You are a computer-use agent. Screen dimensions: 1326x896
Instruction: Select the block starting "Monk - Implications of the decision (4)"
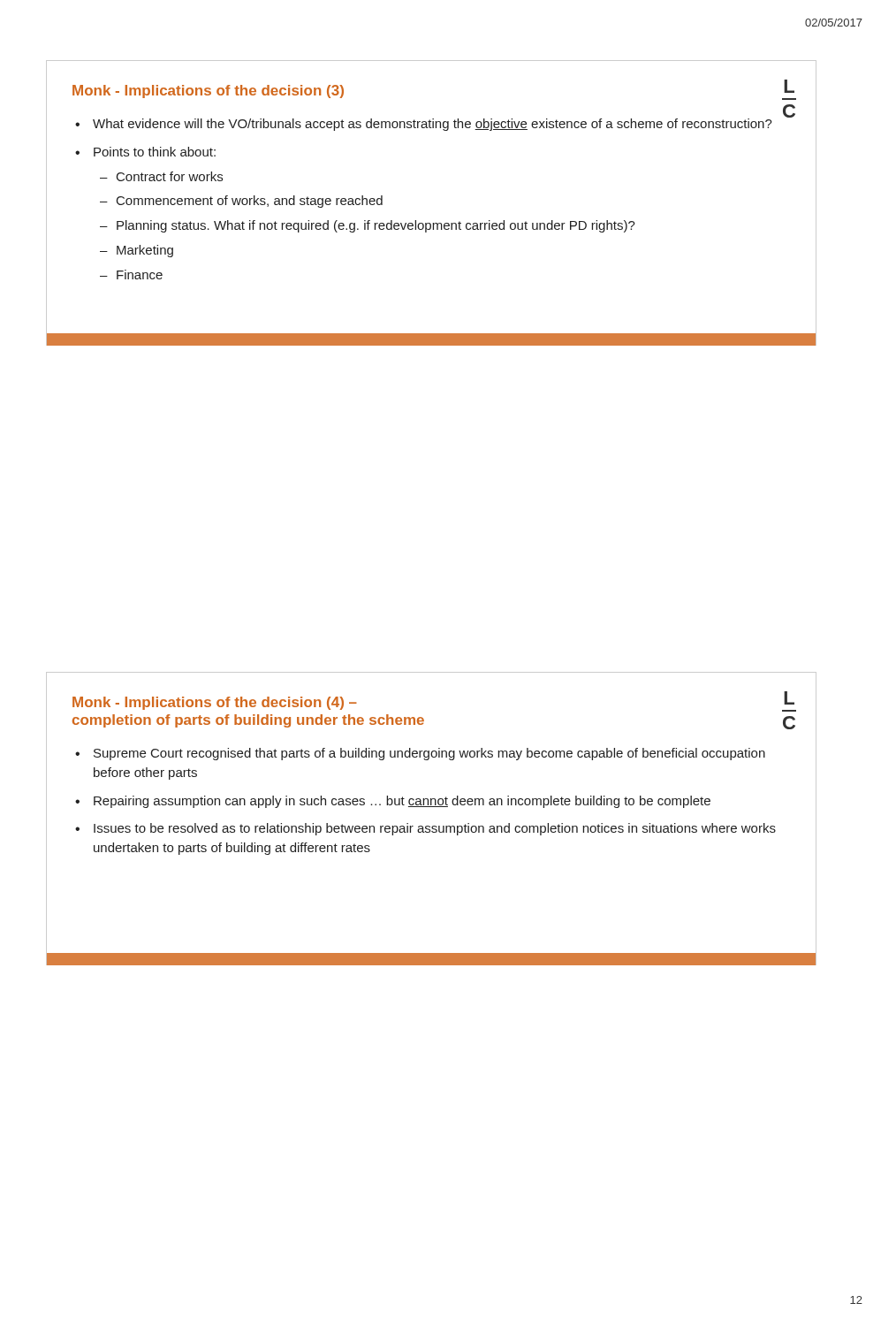248,711
